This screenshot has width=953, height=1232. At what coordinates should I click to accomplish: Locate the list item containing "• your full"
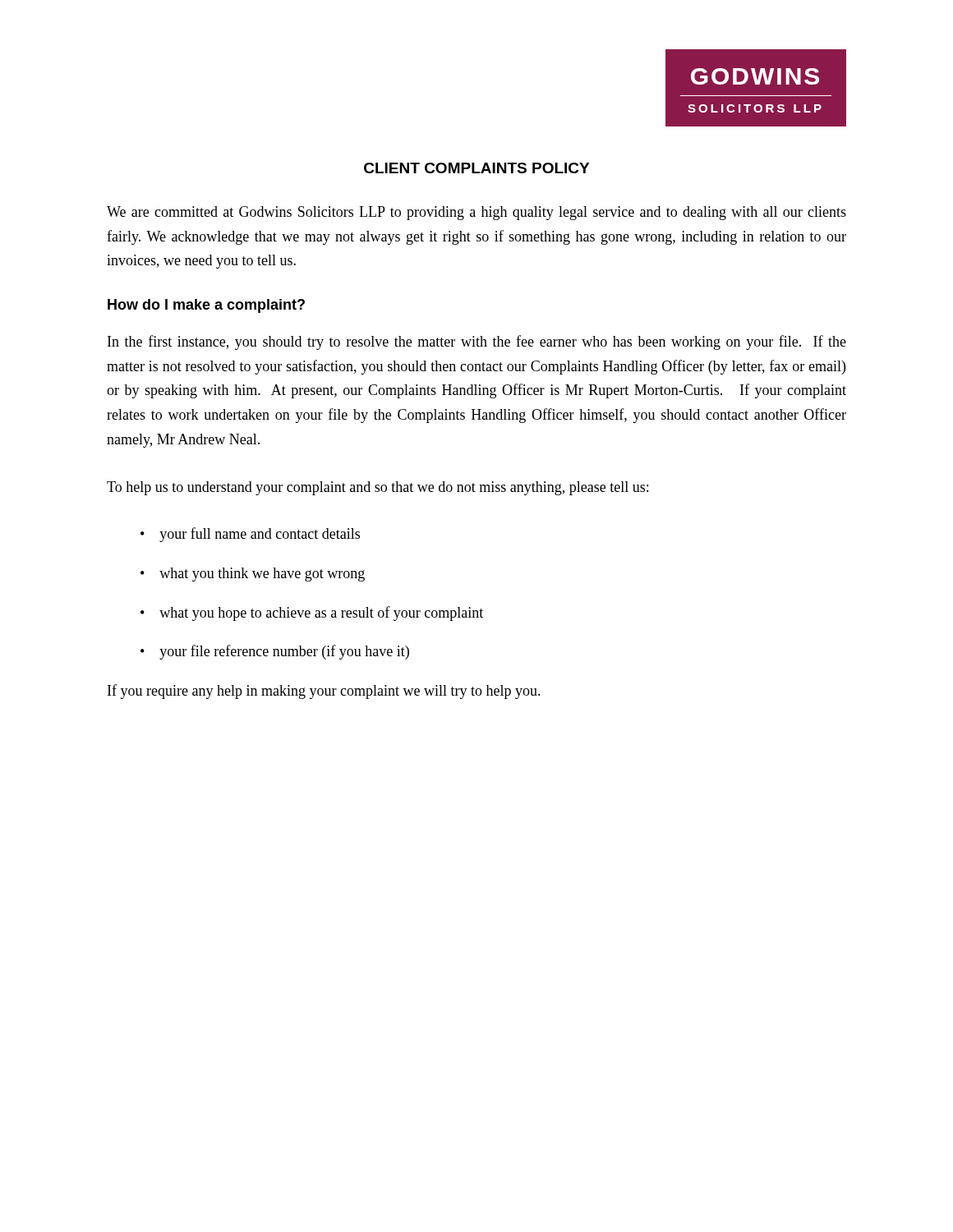pos(250,535)
